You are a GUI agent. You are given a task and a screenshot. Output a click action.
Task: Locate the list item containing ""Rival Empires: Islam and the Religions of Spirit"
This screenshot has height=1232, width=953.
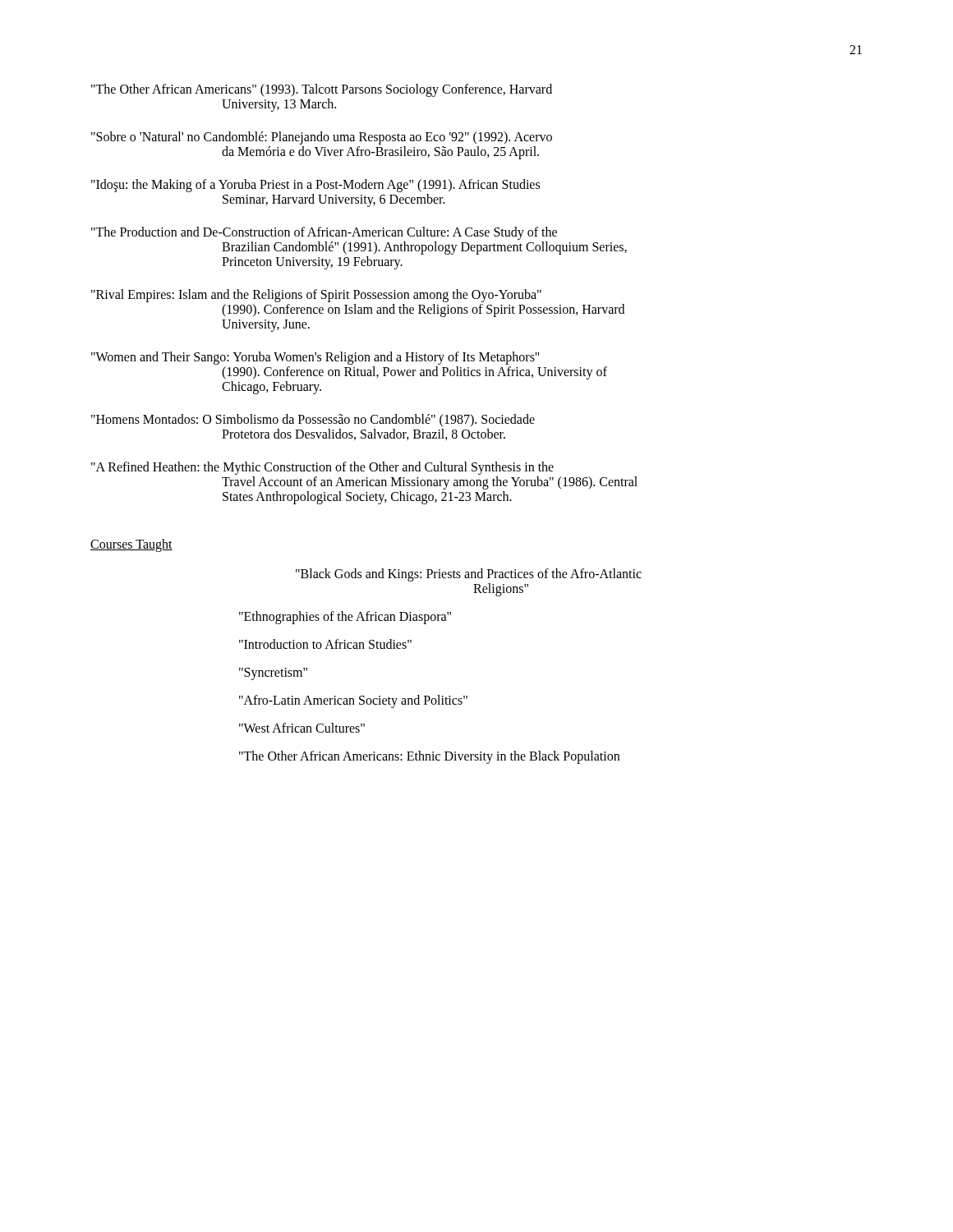coord(476,310)
